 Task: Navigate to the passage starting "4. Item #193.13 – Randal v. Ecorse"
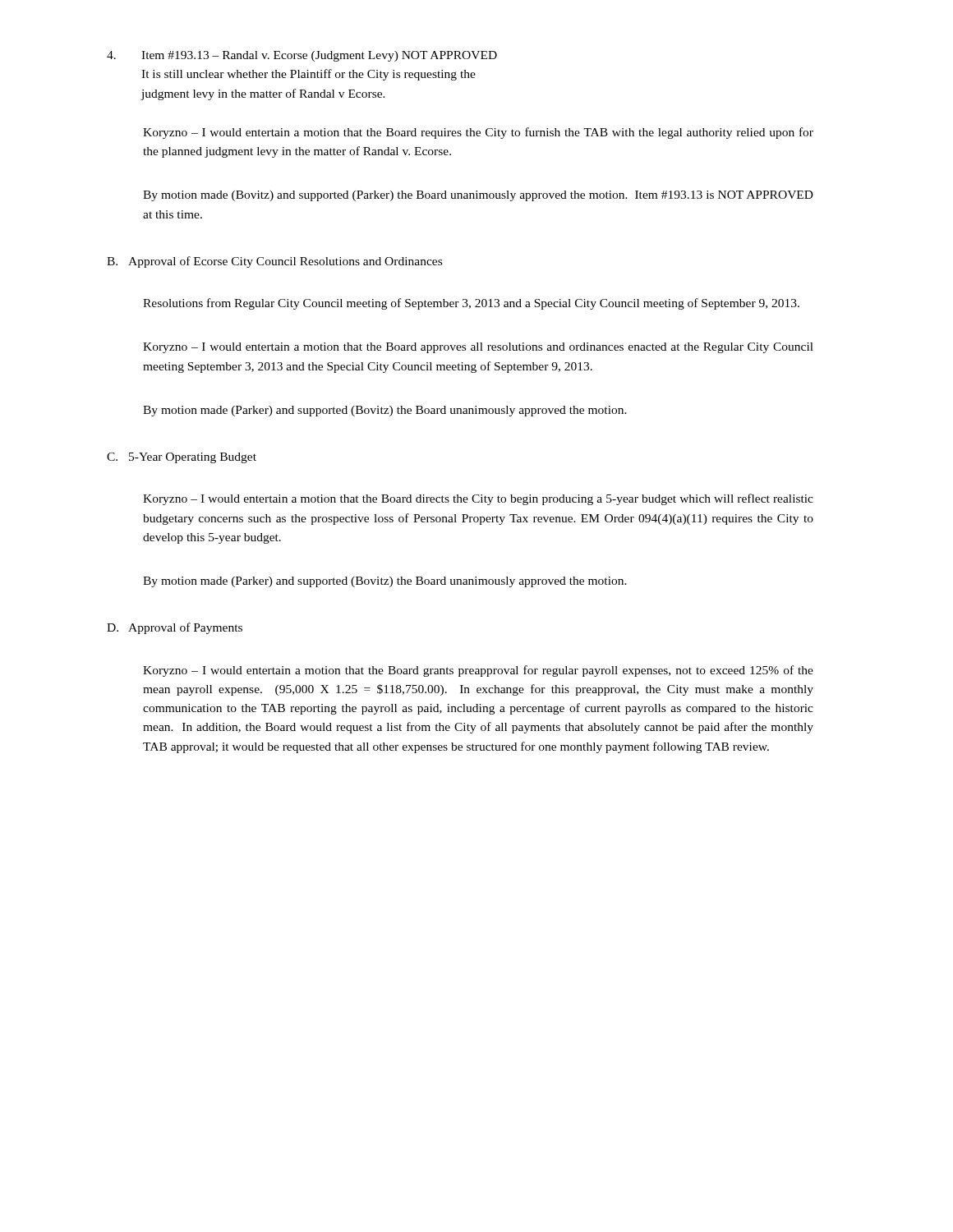[x=460, y=74]
